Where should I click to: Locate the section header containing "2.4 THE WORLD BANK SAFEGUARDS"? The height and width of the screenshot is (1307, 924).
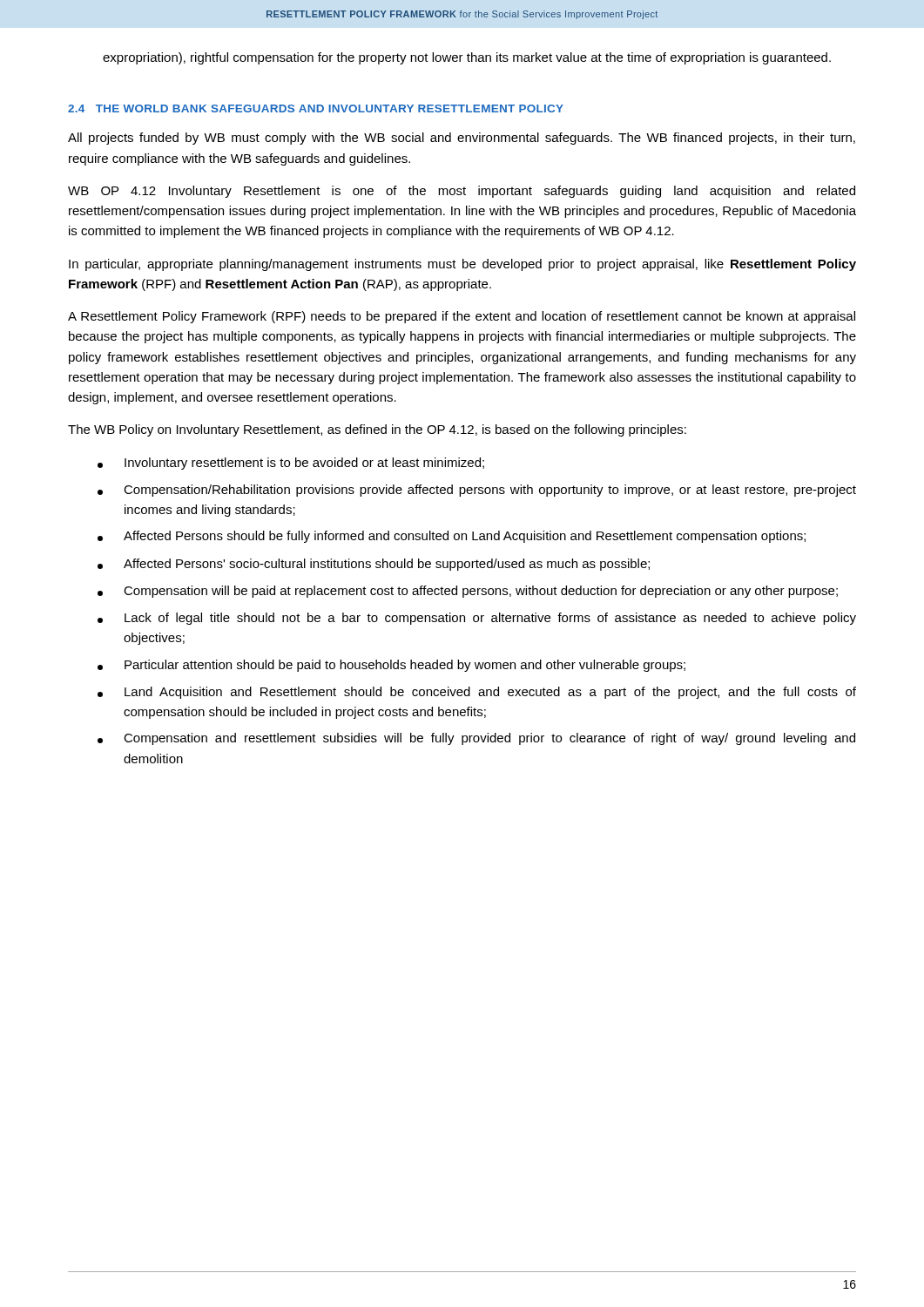click(x=316, y=109)
